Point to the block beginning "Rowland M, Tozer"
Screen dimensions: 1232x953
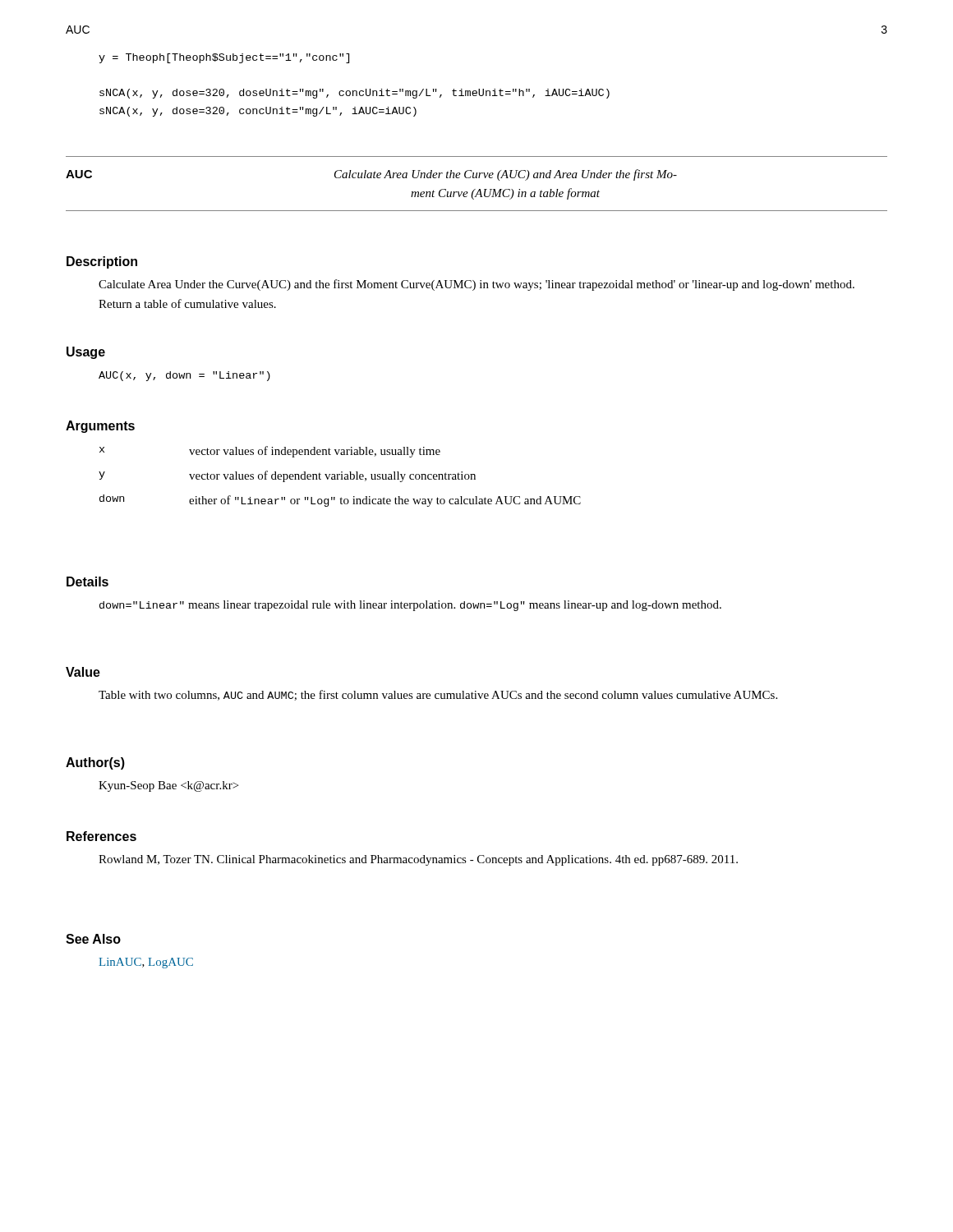click(x=419, y=859)
